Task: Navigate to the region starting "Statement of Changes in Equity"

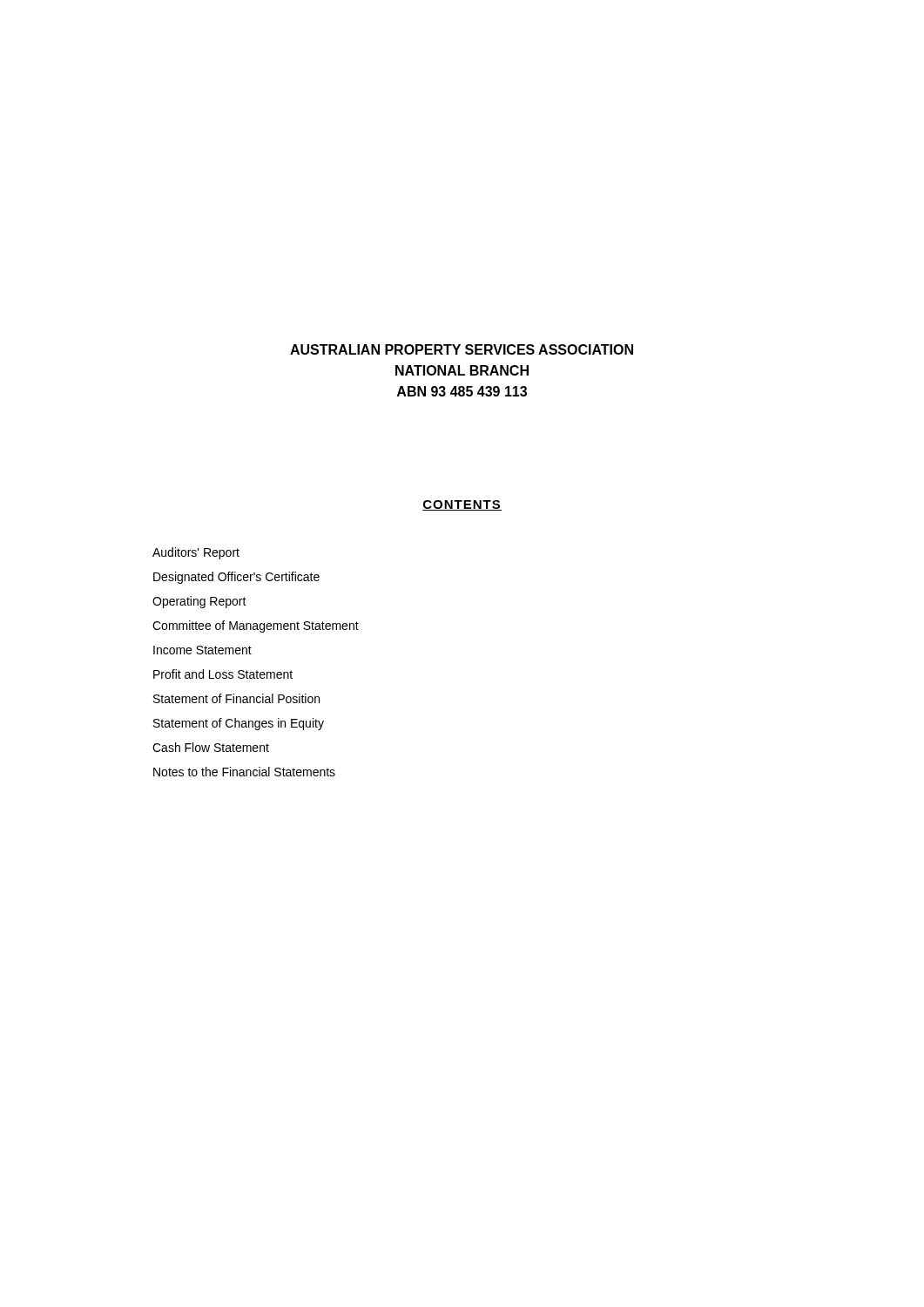Action: [238, 723]
